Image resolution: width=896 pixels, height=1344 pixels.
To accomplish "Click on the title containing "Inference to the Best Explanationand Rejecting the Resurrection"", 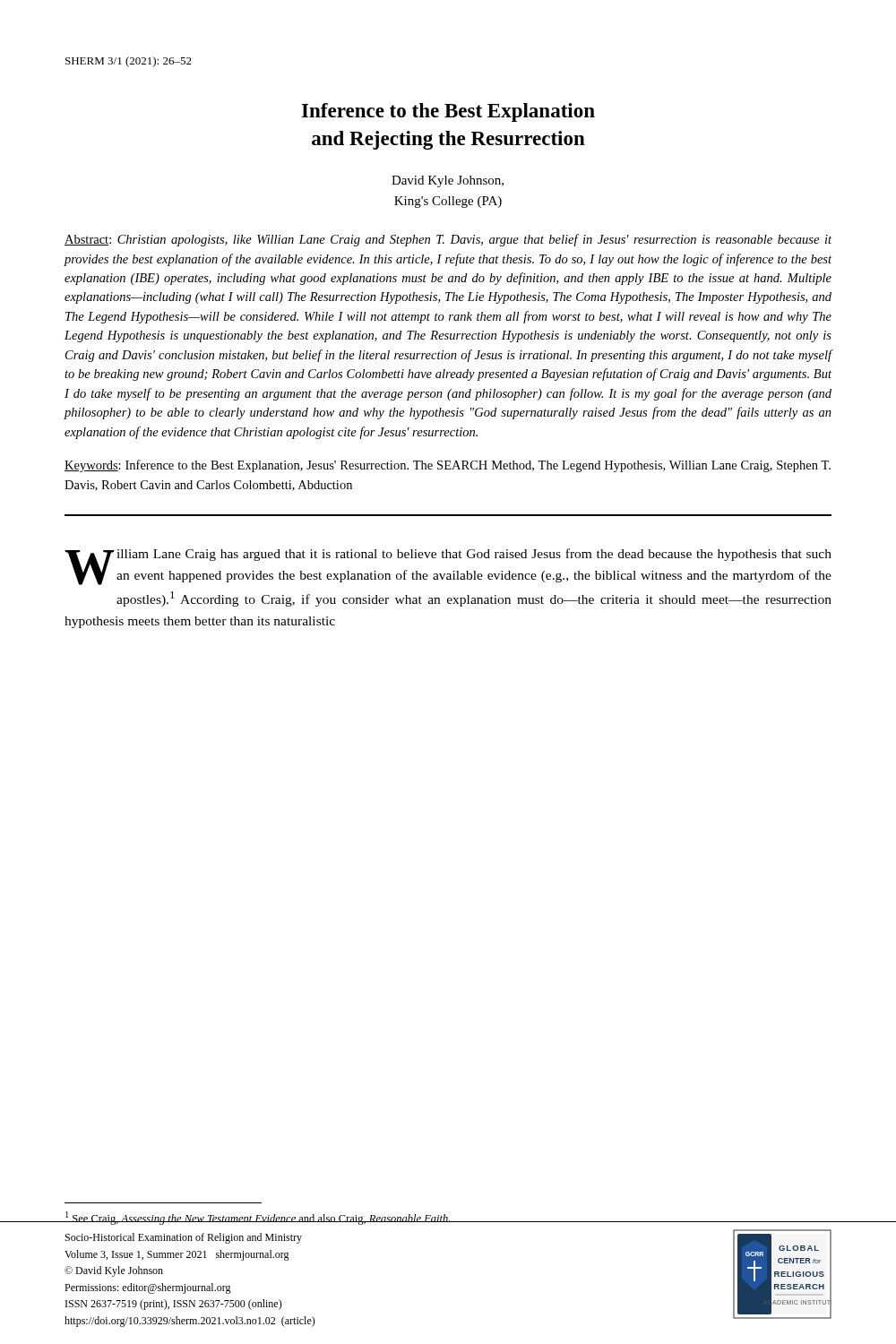I will (448, 125).
